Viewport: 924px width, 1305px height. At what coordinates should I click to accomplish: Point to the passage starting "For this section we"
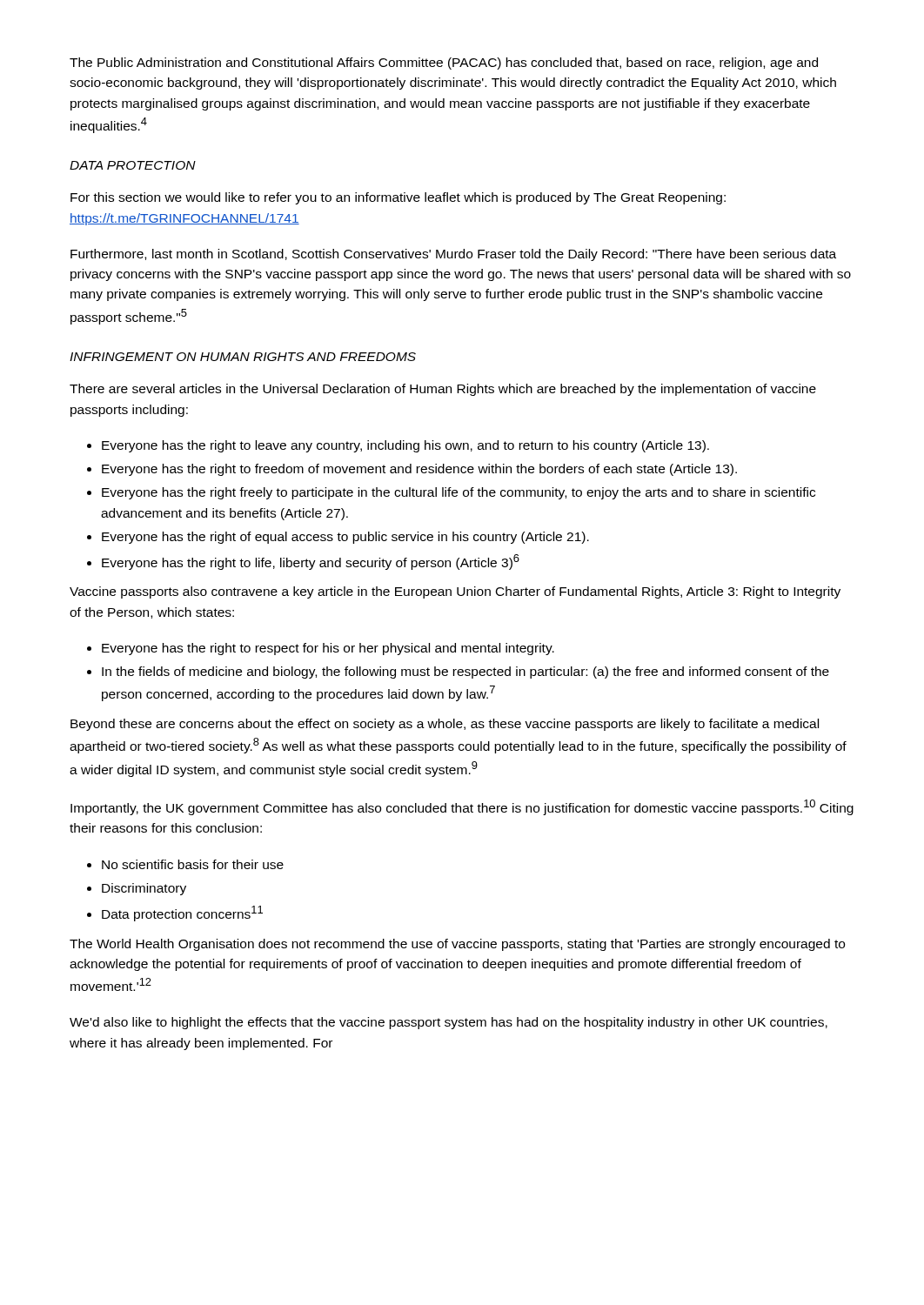(398, 207)
